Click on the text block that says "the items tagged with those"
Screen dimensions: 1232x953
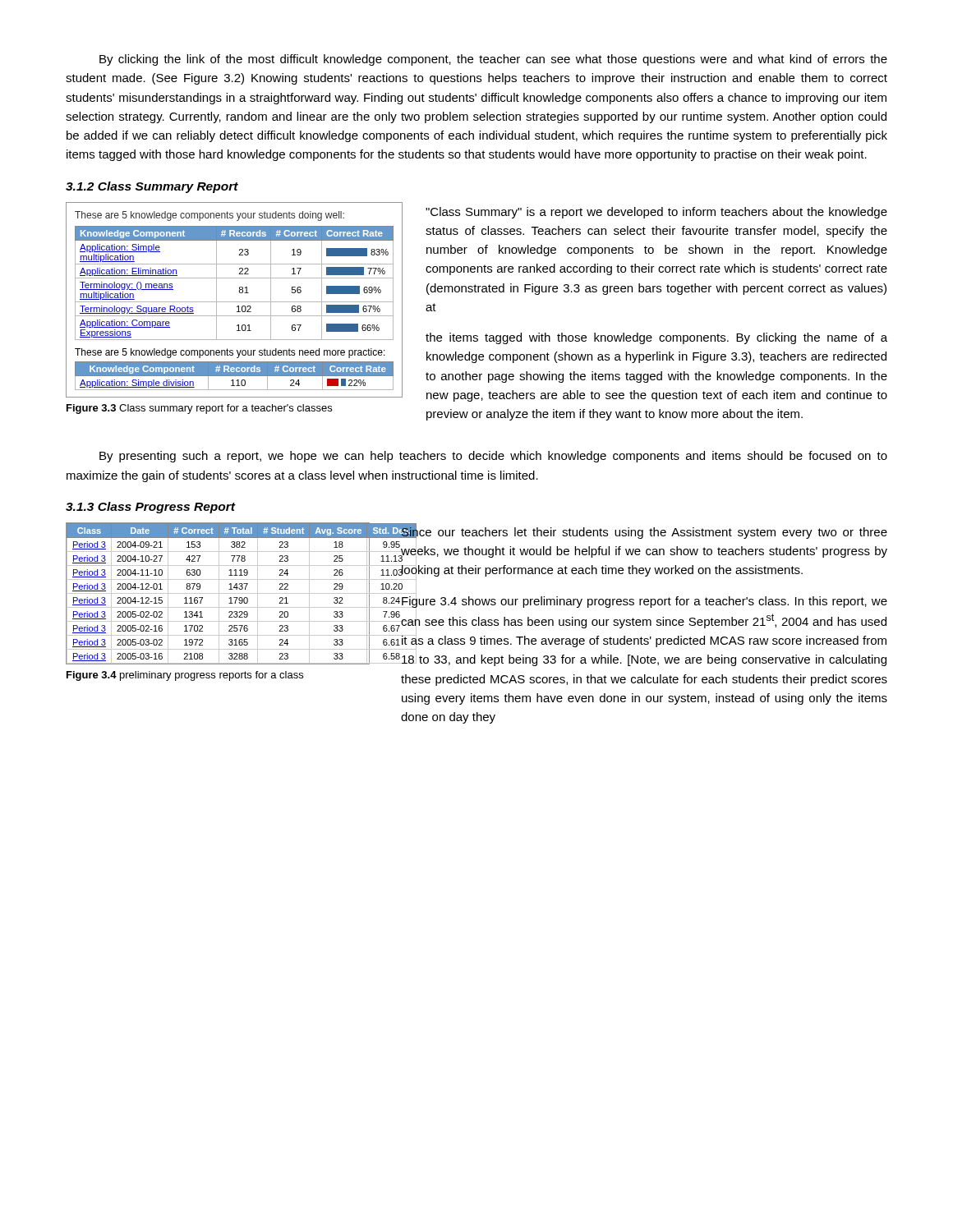click(x=656, y=375)
